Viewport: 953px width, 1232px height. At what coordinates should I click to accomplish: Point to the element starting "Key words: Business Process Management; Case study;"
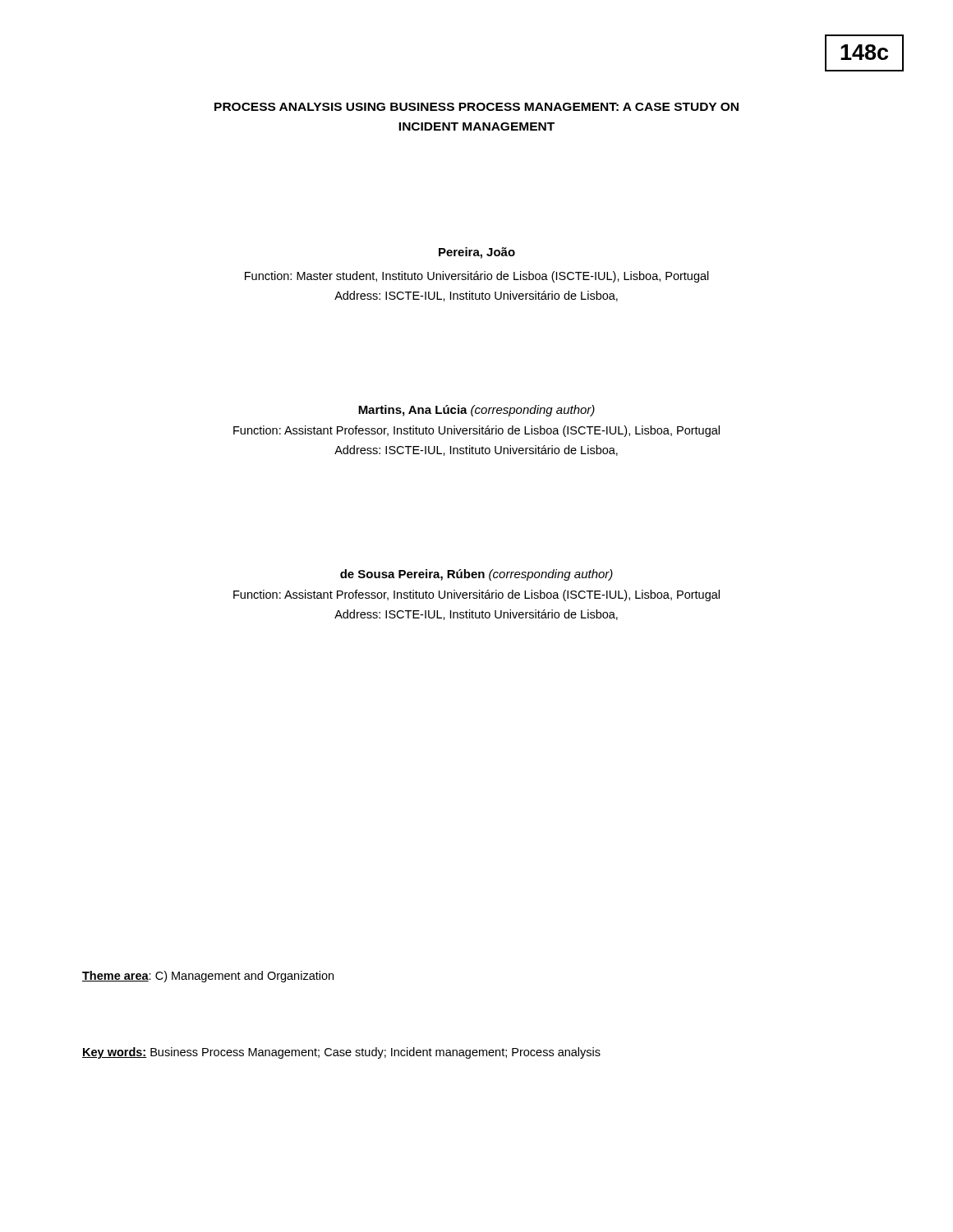(x=476, y=1053)
